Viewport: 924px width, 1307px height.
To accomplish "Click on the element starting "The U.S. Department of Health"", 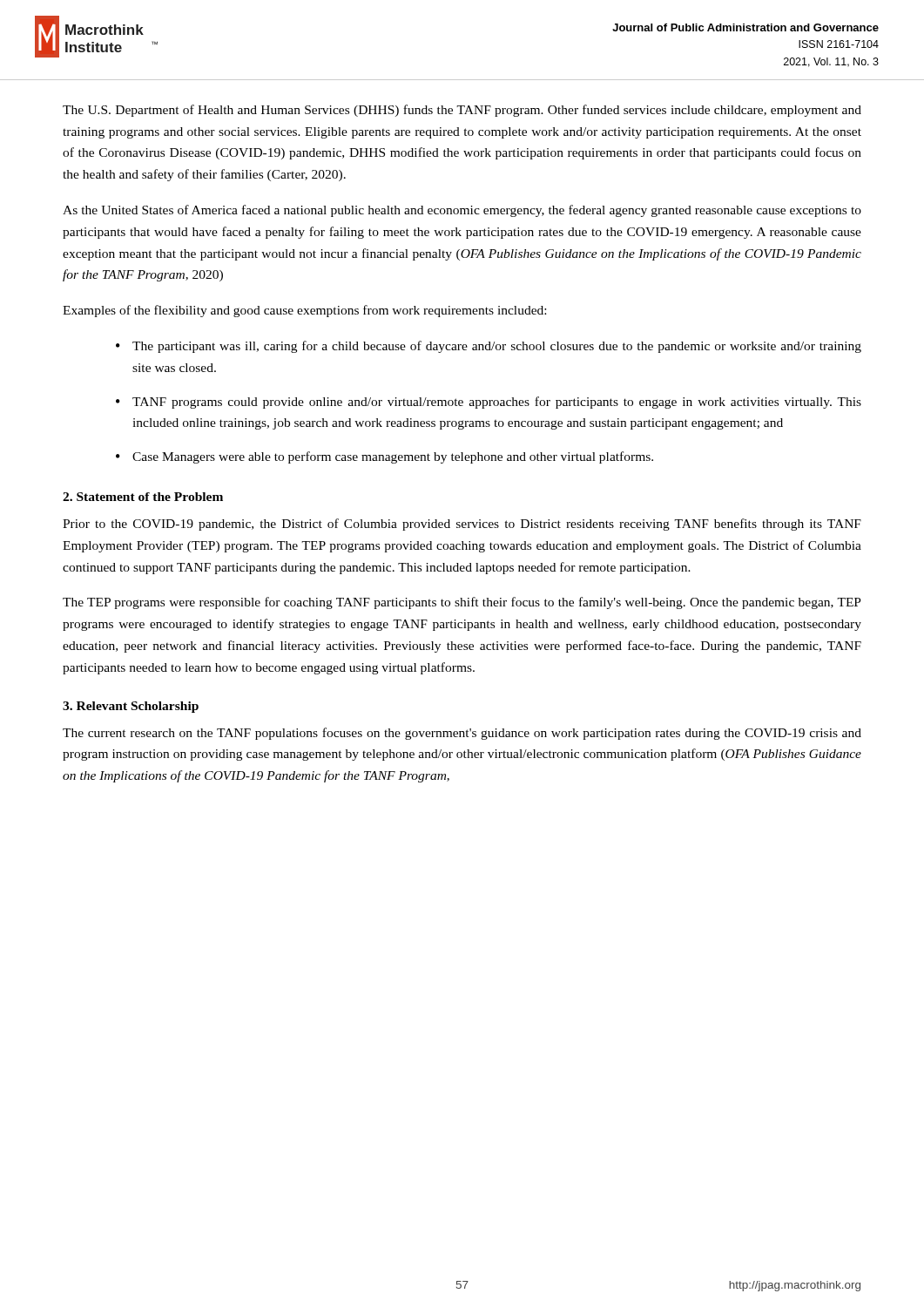I will click(x=462, y=142).
